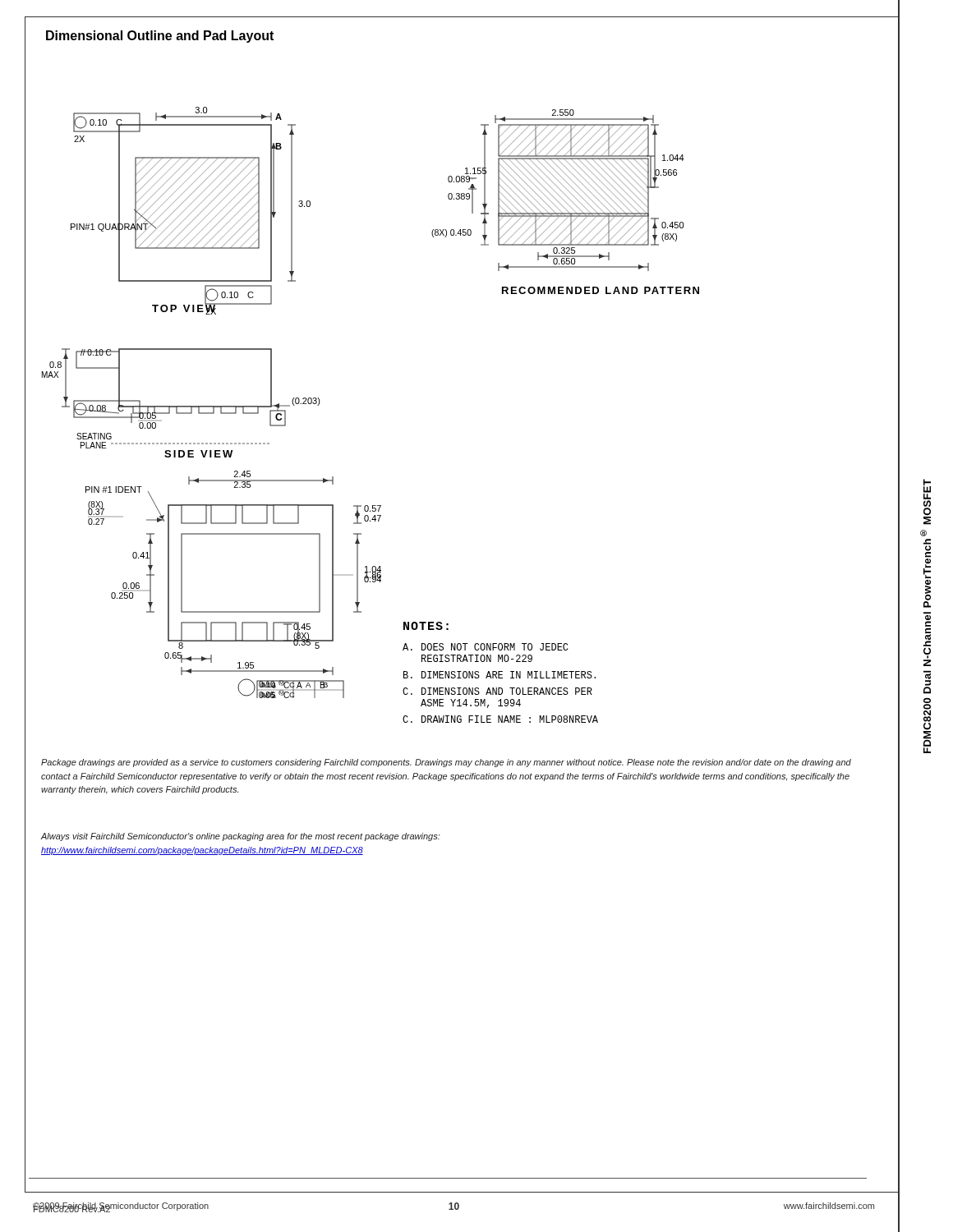Image resolution: width=953 pixels, height=1232 pixels.
Task: Locate the engineering diagram
Action: 464,374
